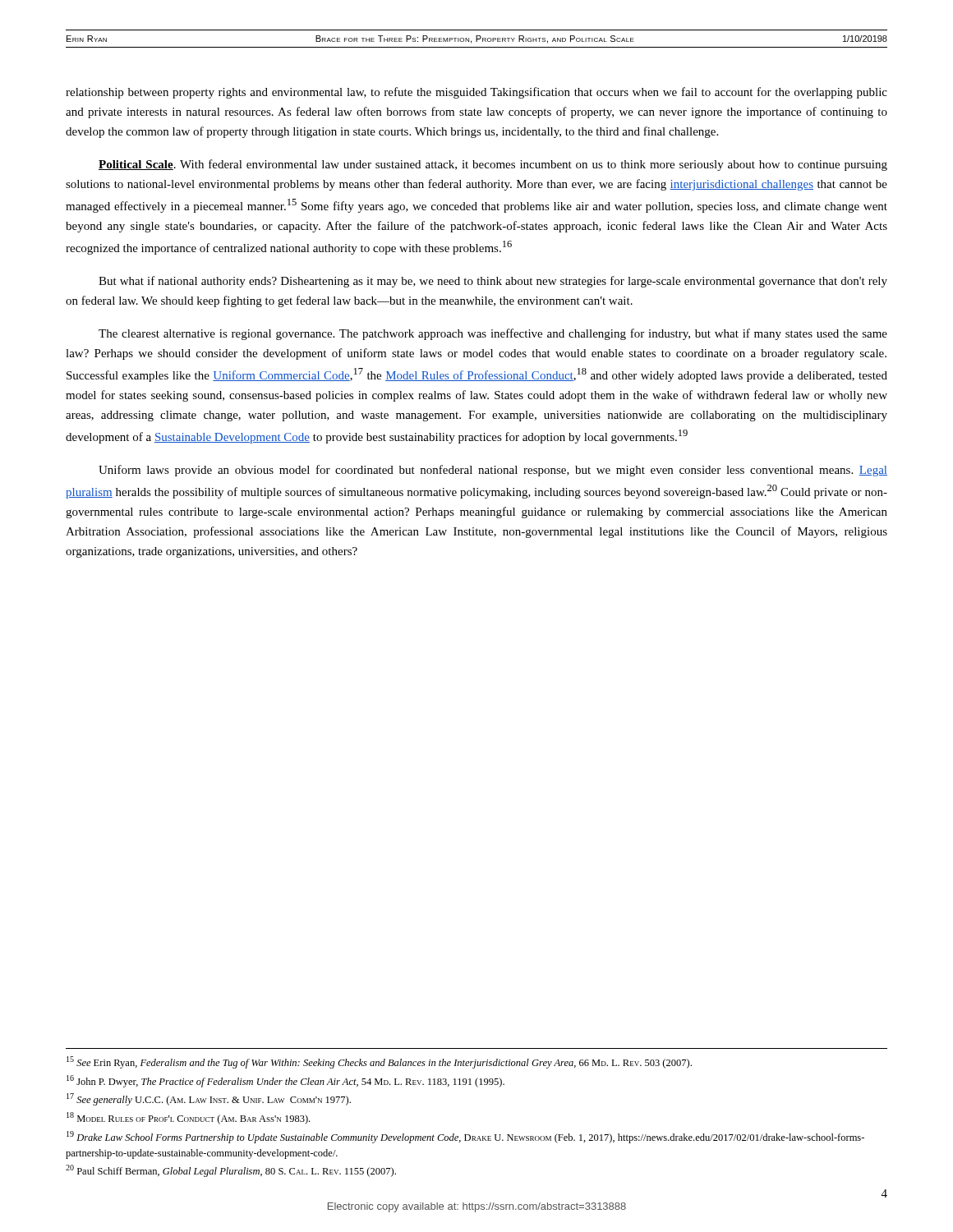The image size is (953, 1232).
Task: Locate the text block that says "But what if"
Action: point(476,291)
